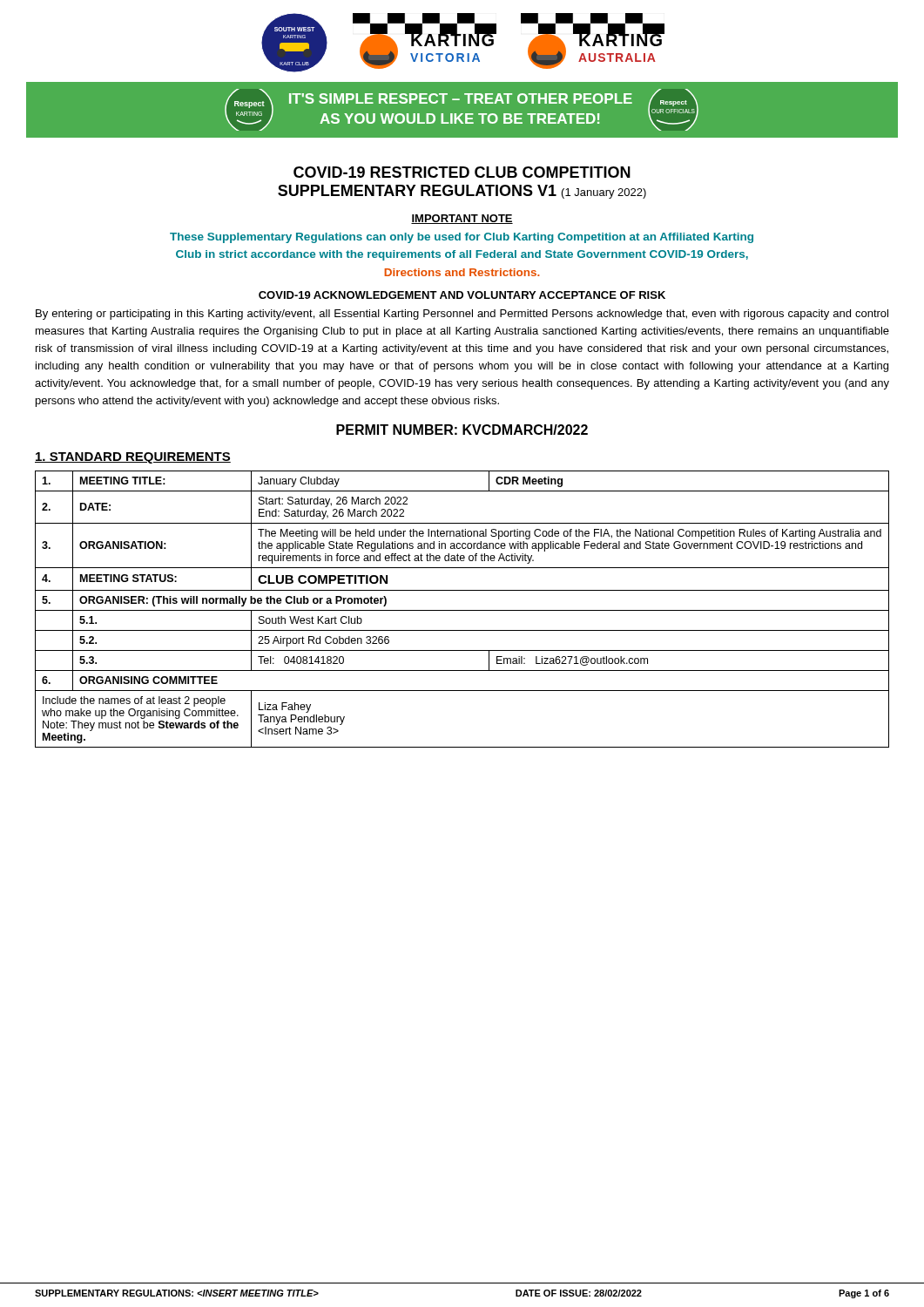Find the logo
924x1307 pixels.
tap(462, 39)
